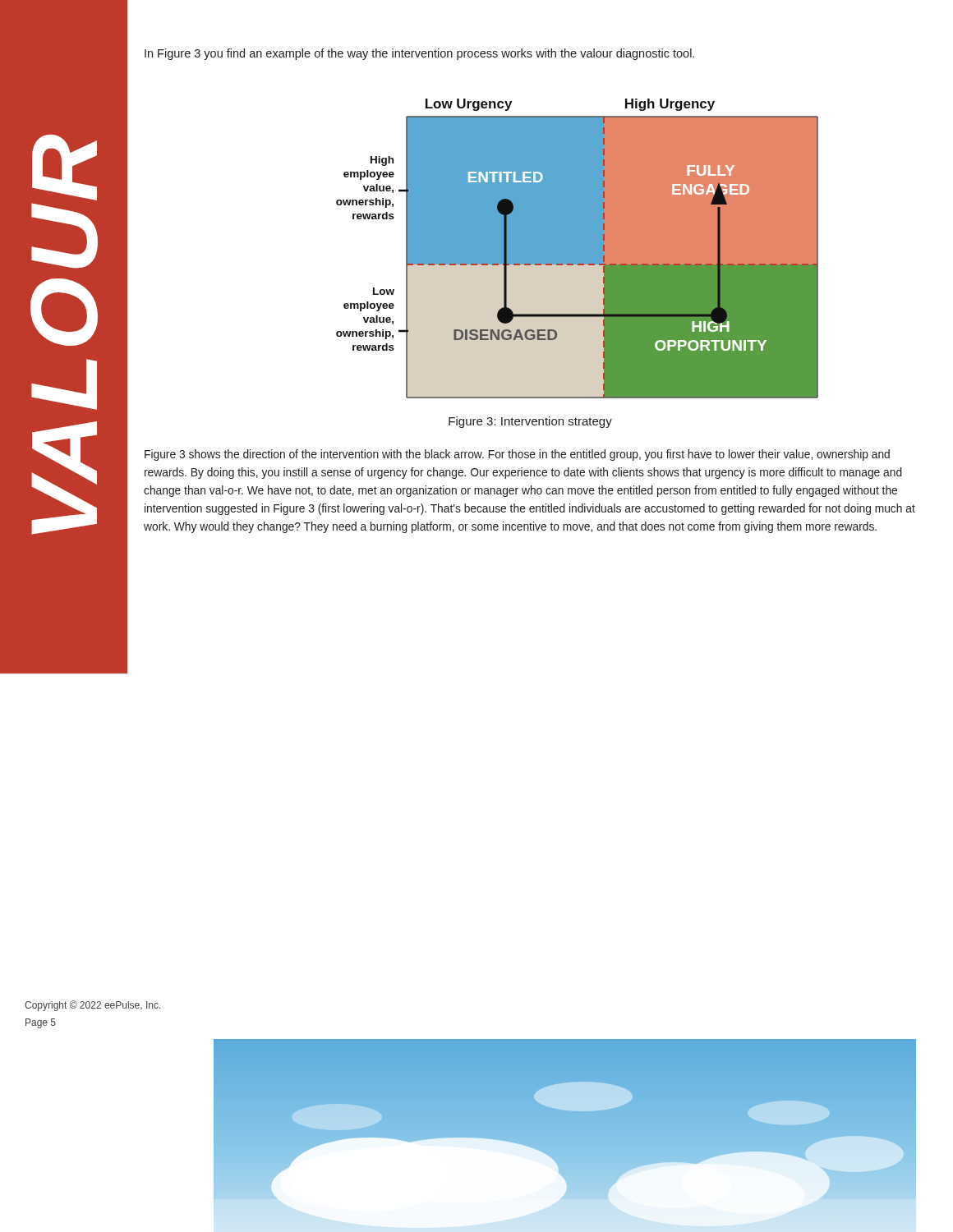Viewport: 953px width, 1232px height.
Task: Locate the logo
Action: point(64,337)
